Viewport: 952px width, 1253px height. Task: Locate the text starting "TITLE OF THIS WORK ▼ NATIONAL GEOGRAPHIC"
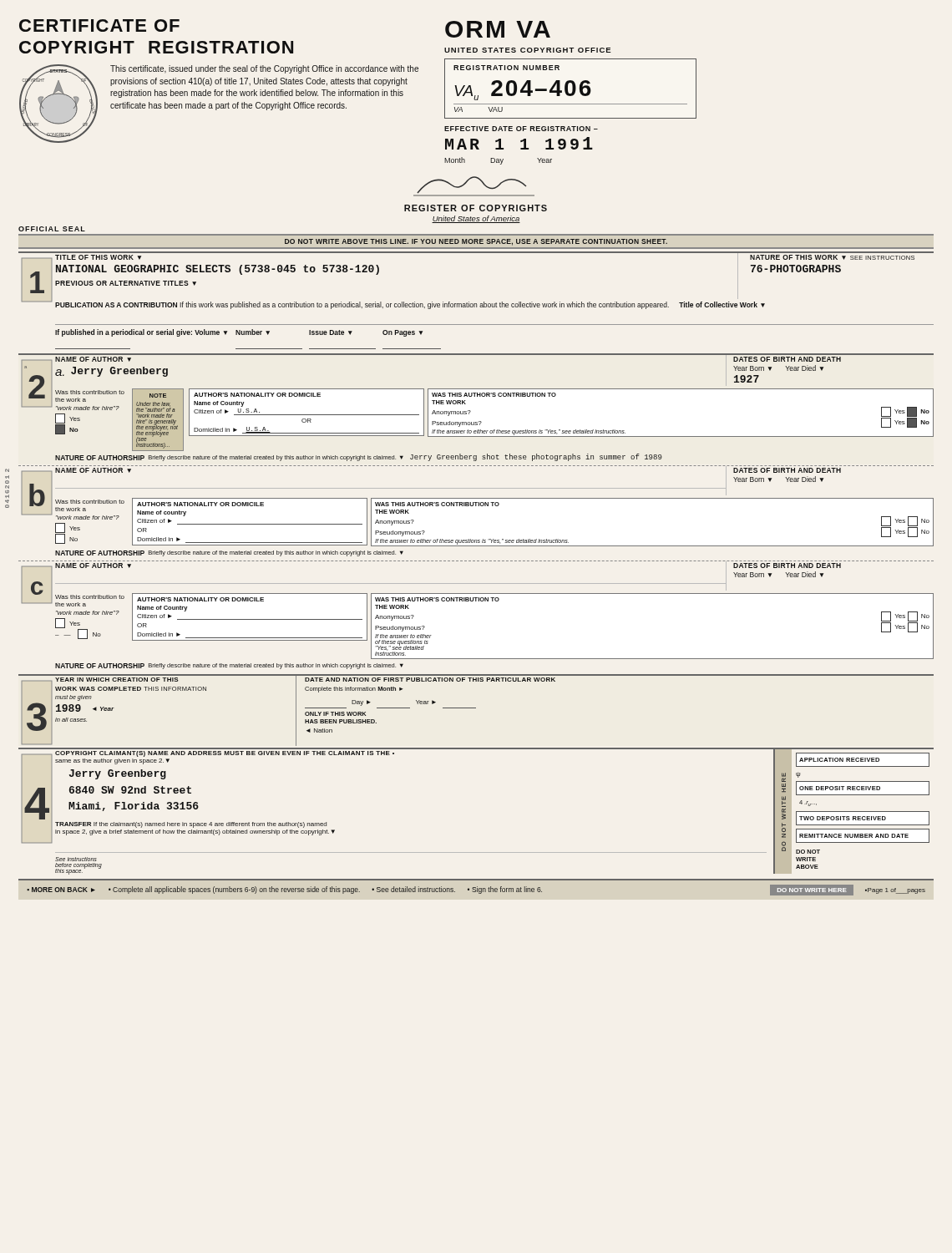point(494,303)
